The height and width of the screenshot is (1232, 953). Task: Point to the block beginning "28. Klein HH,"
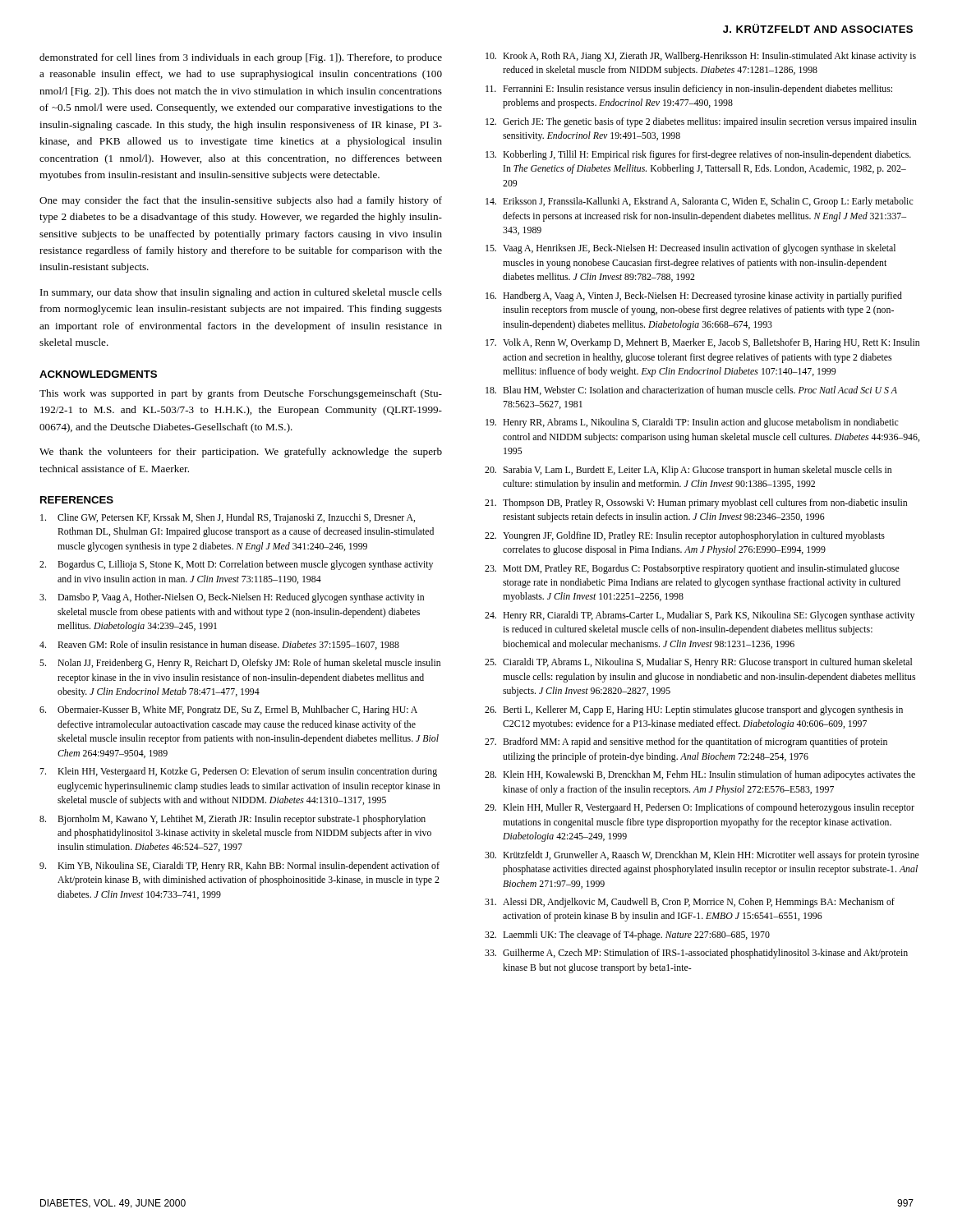[x=702, y=783]
